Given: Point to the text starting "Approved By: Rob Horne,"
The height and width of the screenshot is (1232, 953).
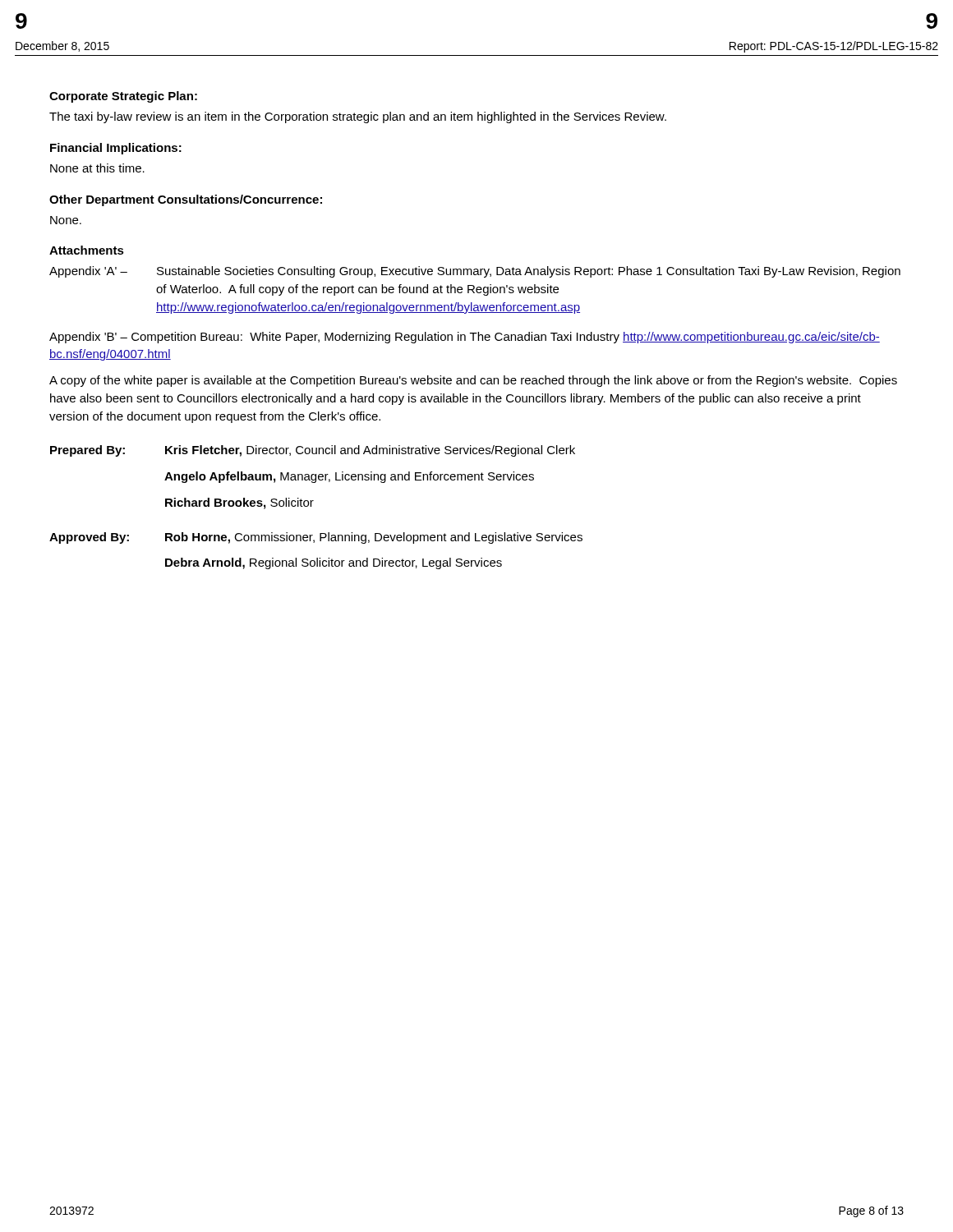Looking at the screenshot, I should click(x=476, y=550).
